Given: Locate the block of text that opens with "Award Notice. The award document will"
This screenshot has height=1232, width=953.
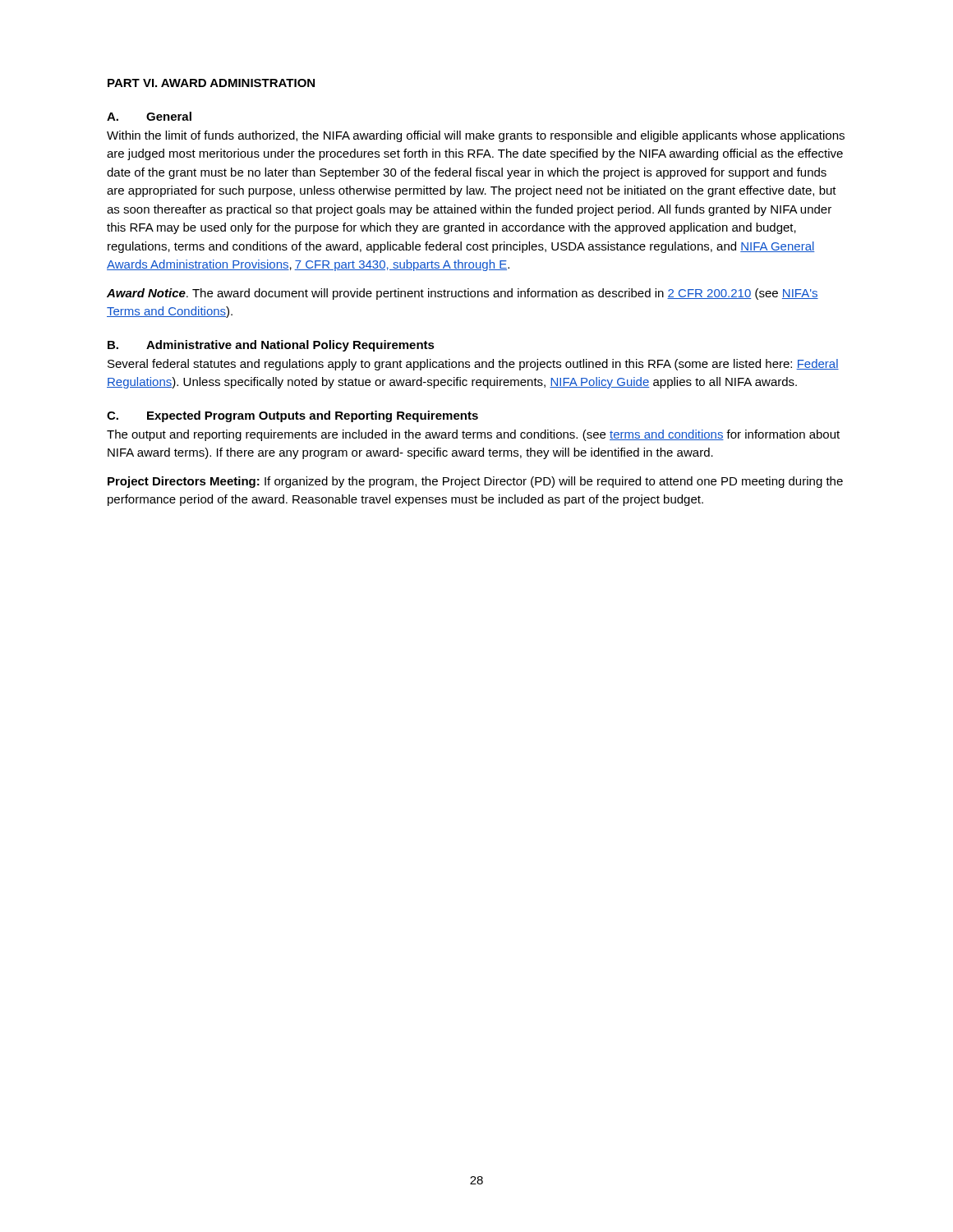Looking at the screenshot, I should pos(462,302).
